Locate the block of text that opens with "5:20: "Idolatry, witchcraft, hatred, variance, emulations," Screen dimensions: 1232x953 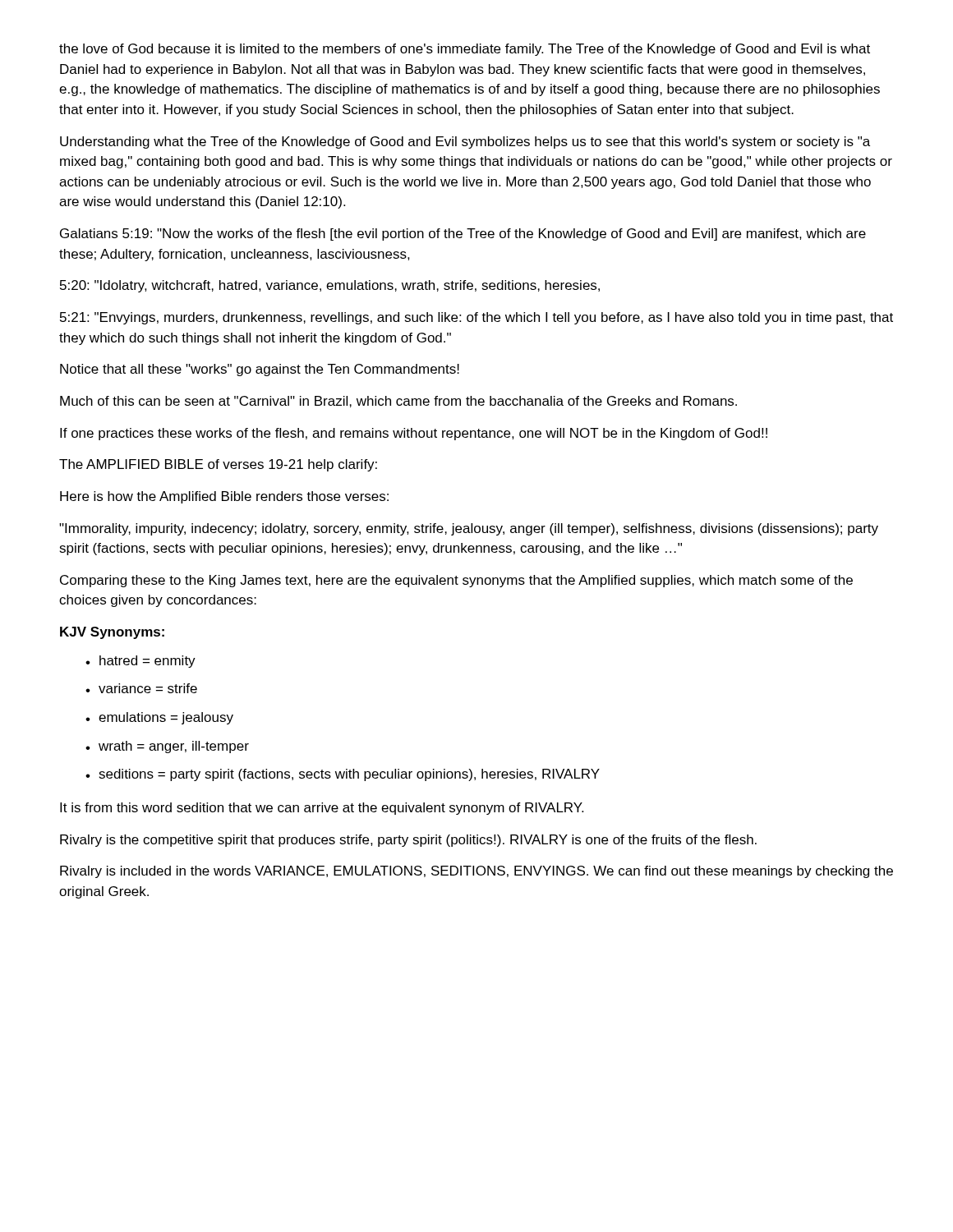click(x=330, y=286)
